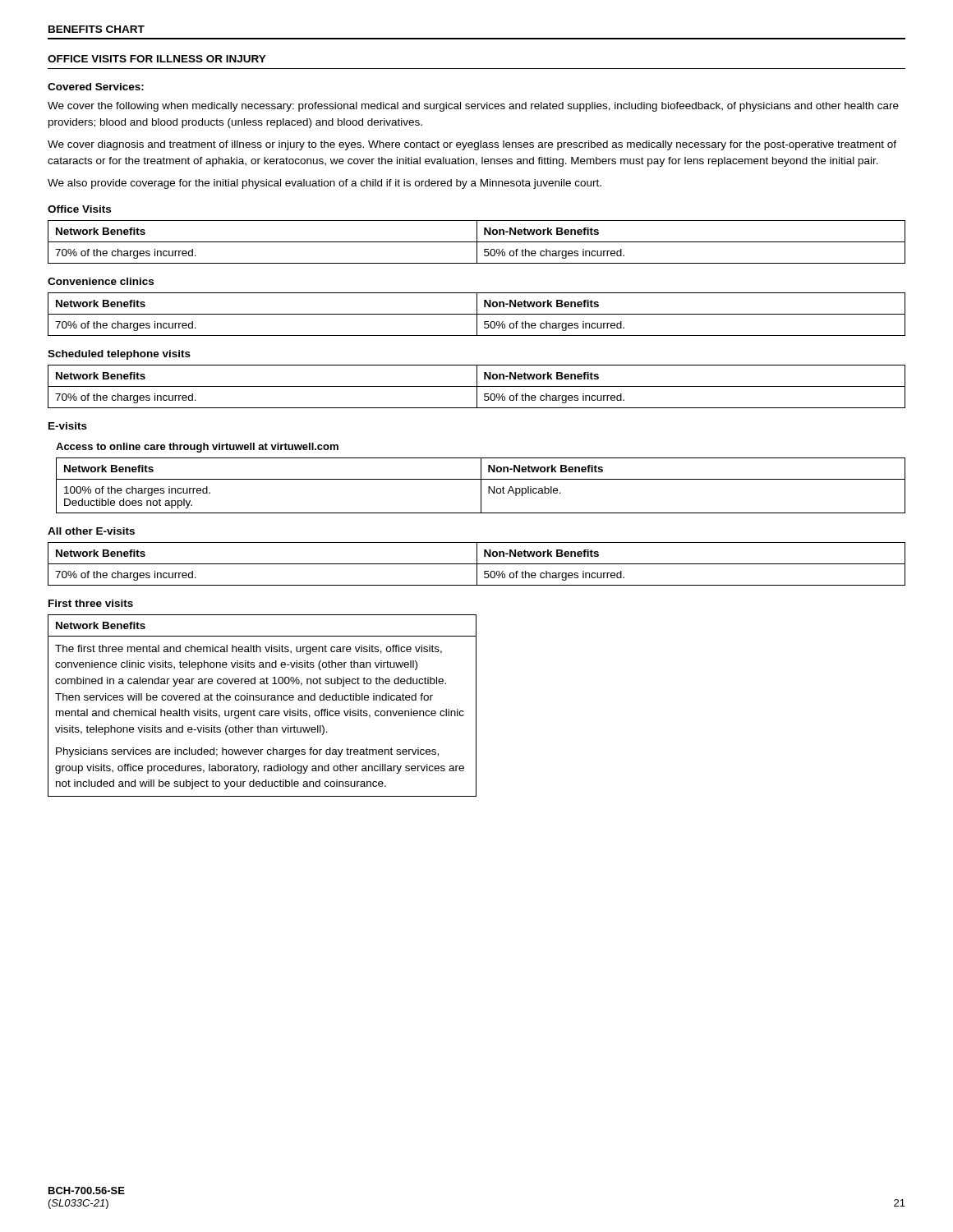Viewport: 953px width, 1232px height.
Task: Locate the text starting "First three visits"
Action: (x=90, y=603)
